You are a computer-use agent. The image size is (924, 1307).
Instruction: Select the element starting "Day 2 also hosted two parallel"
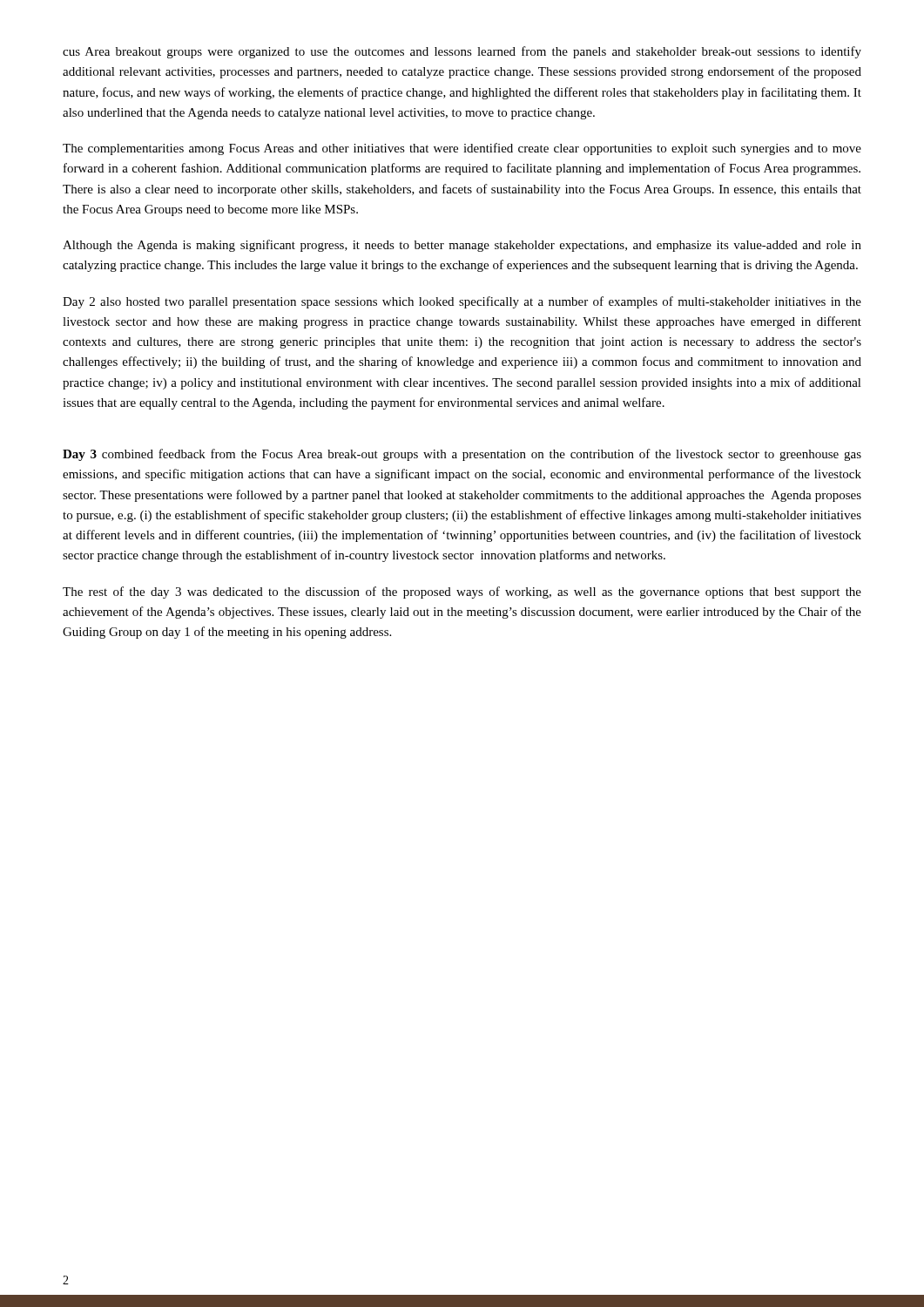coord(462,352)
